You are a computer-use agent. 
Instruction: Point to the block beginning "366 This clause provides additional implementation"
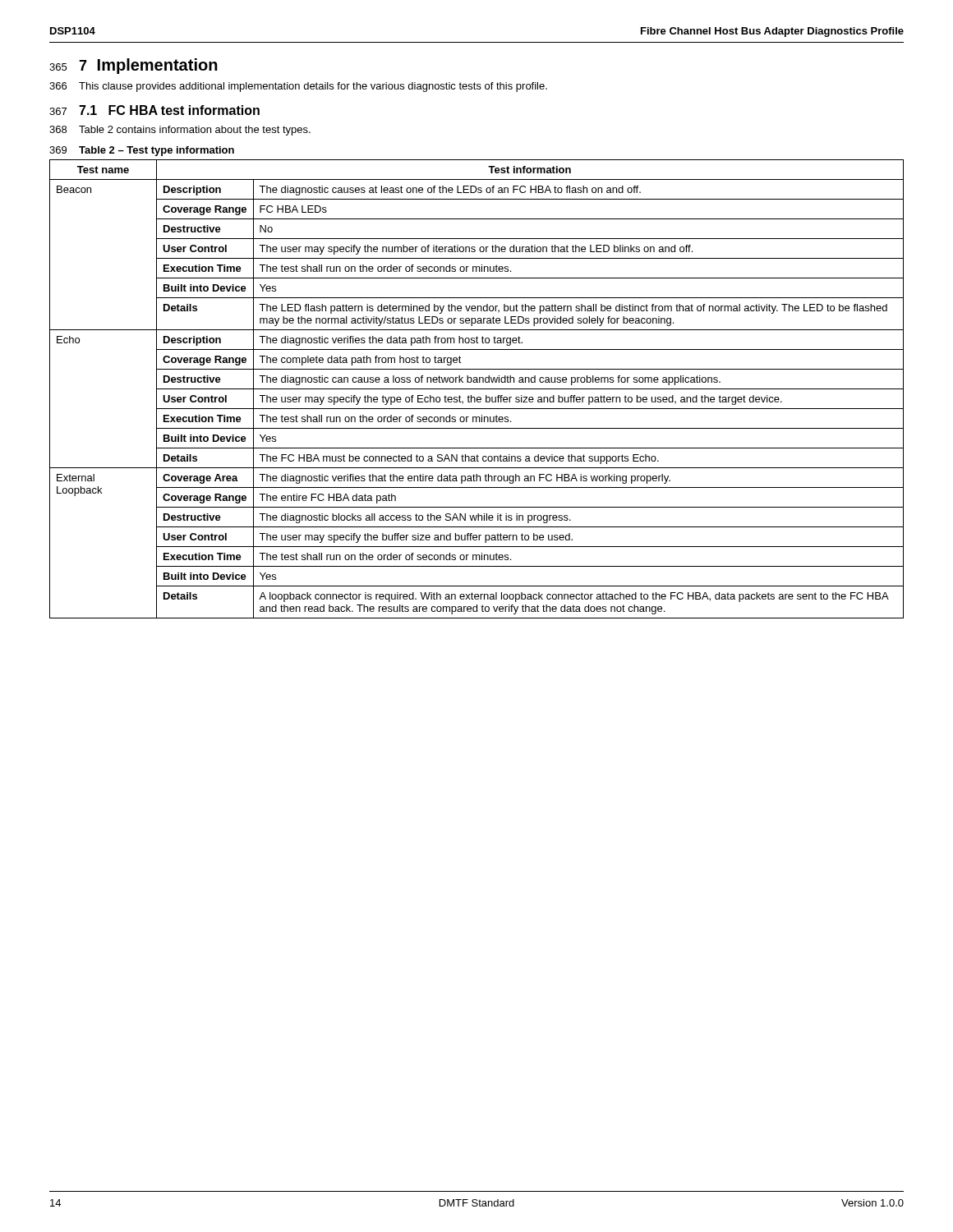pyautogui.click(x=476, y=86)
